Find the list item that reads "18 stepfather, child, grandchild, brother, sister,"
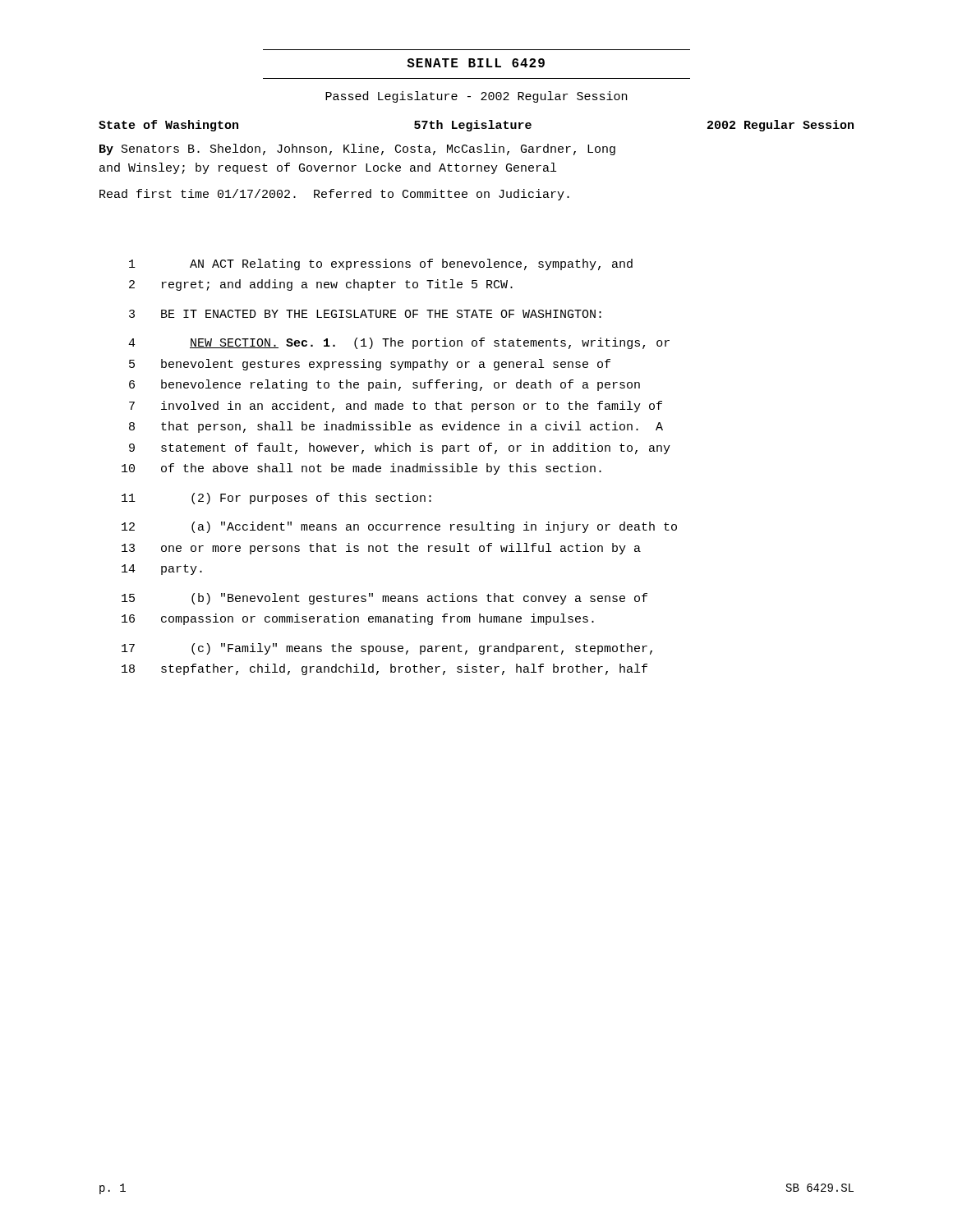The height and width of the screenshot is (1232, 953). click(476, 670)
